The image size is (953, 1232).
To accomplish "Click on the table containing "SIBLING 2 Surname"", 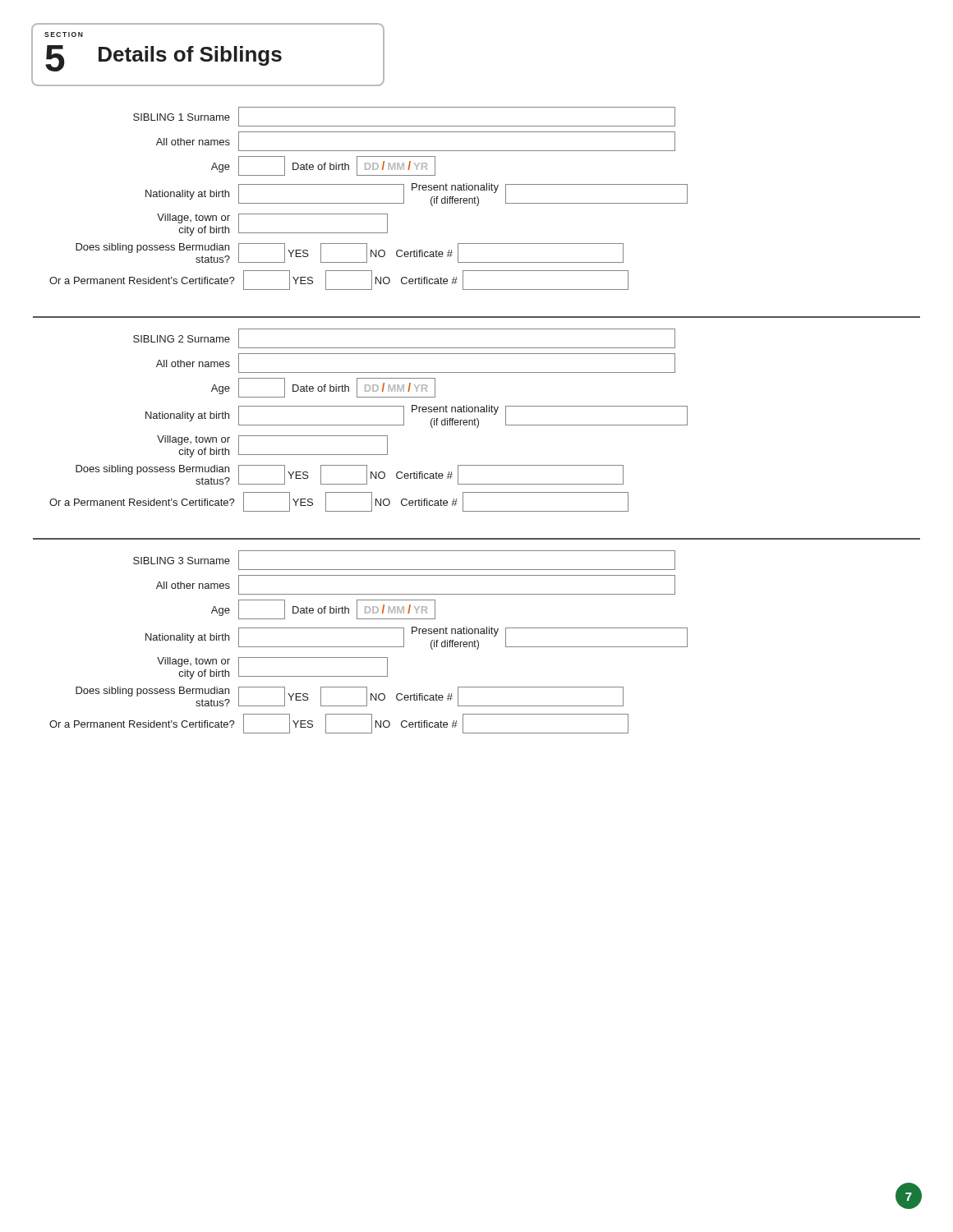I will click(x=485, y=423).
